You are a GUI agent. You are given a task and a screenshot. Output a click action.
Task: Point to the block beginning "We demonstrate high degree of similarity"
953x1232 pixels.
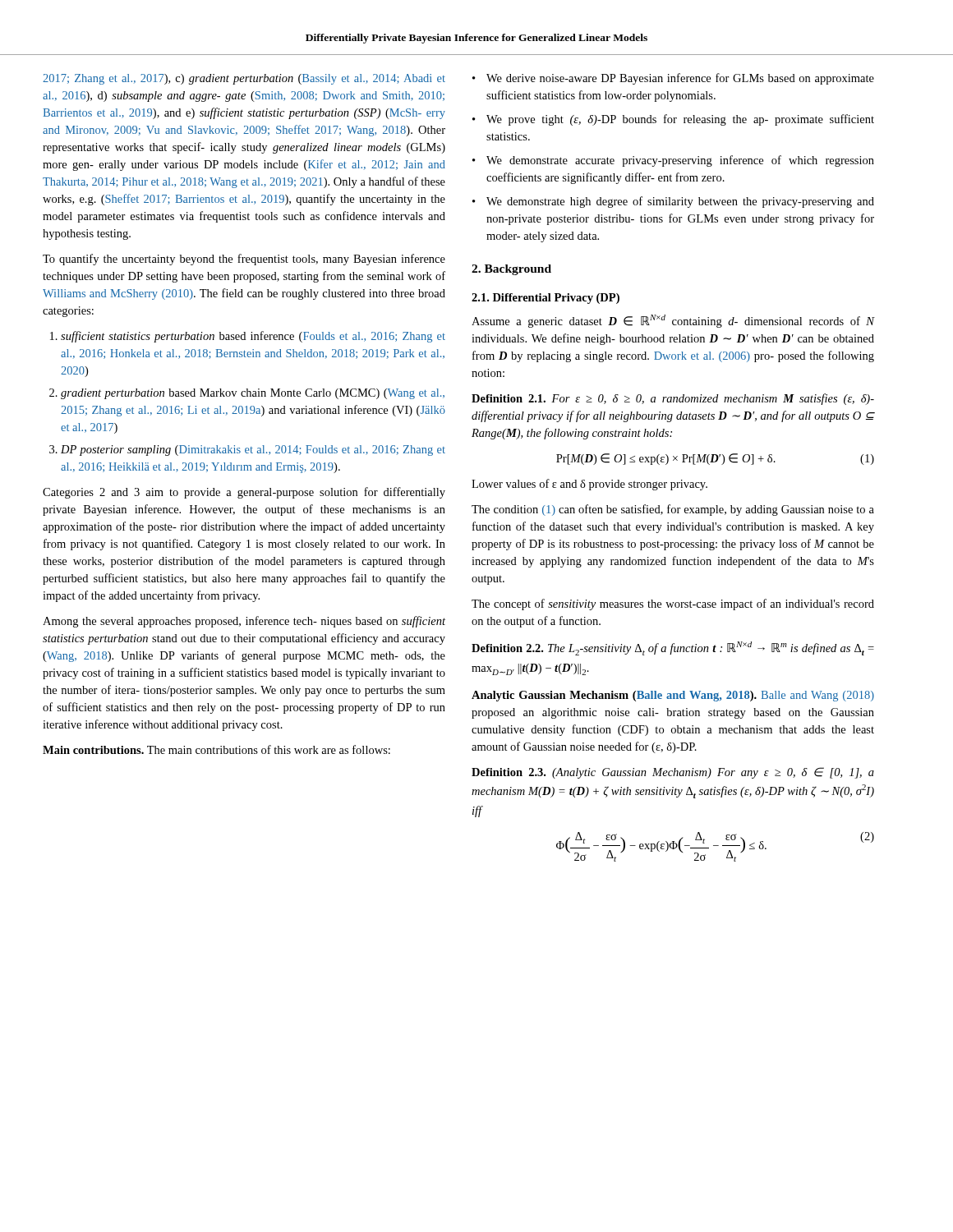pos(680,218)
